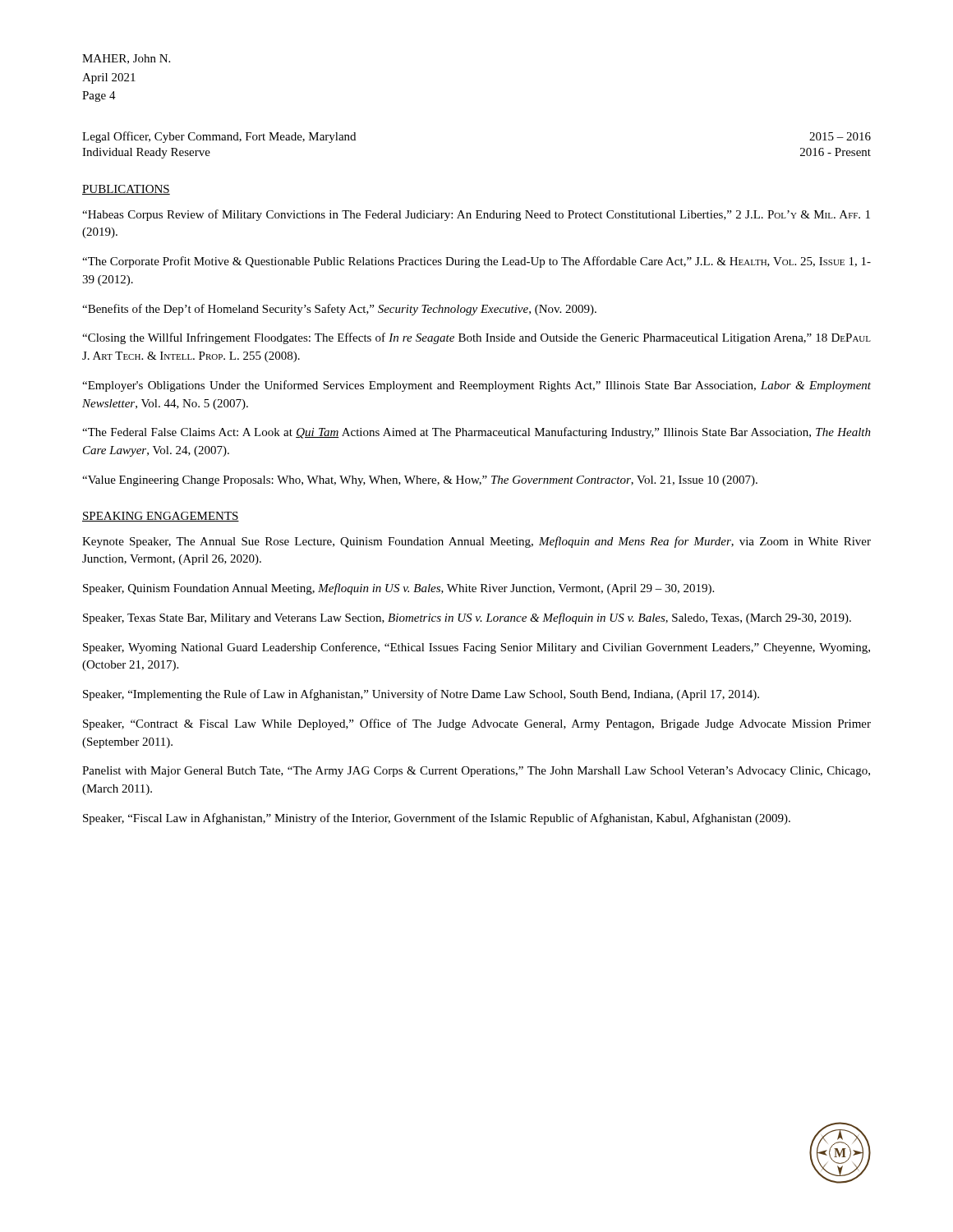This screenshot has width=953, height=1232.
Task: Find the logo
Action: pyautogui.click(x=840, y=1154)
